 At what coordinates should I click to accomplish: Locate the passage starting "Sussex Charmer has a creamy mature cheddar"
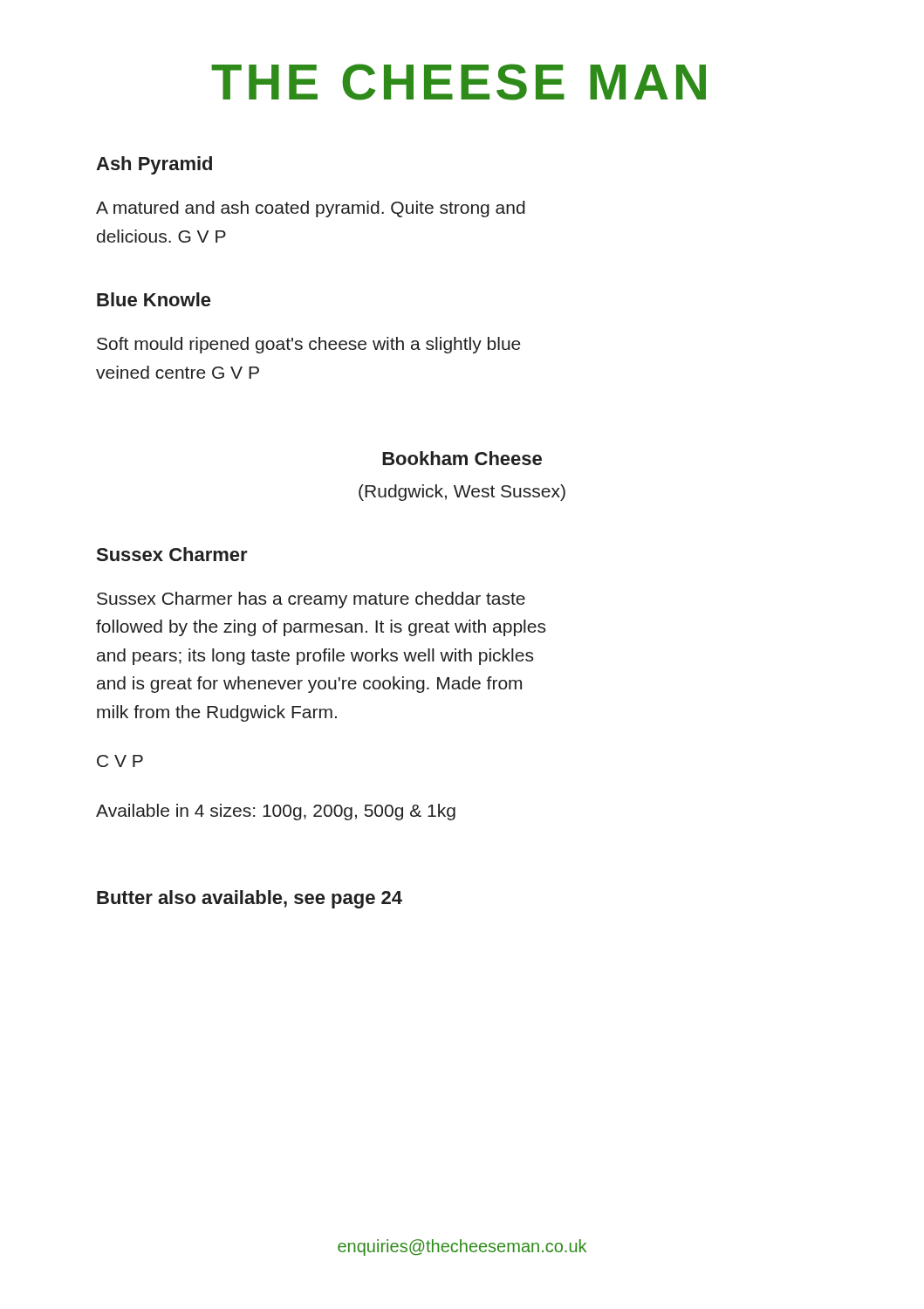pyautogui.click(x=462, y=655)
